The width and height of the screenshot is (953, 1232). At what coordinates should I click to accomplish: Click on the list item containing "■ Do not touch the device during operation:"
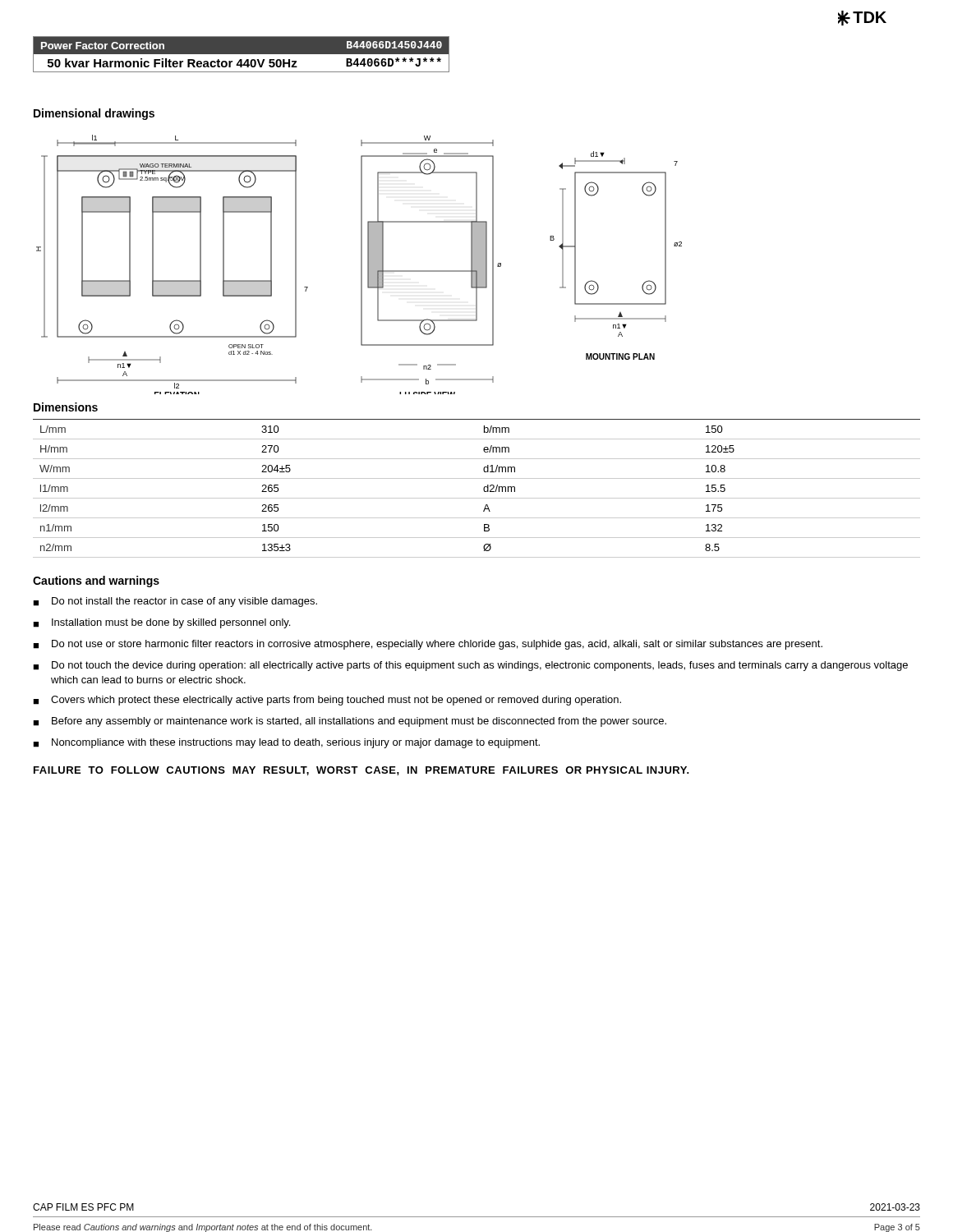(476, 673)
